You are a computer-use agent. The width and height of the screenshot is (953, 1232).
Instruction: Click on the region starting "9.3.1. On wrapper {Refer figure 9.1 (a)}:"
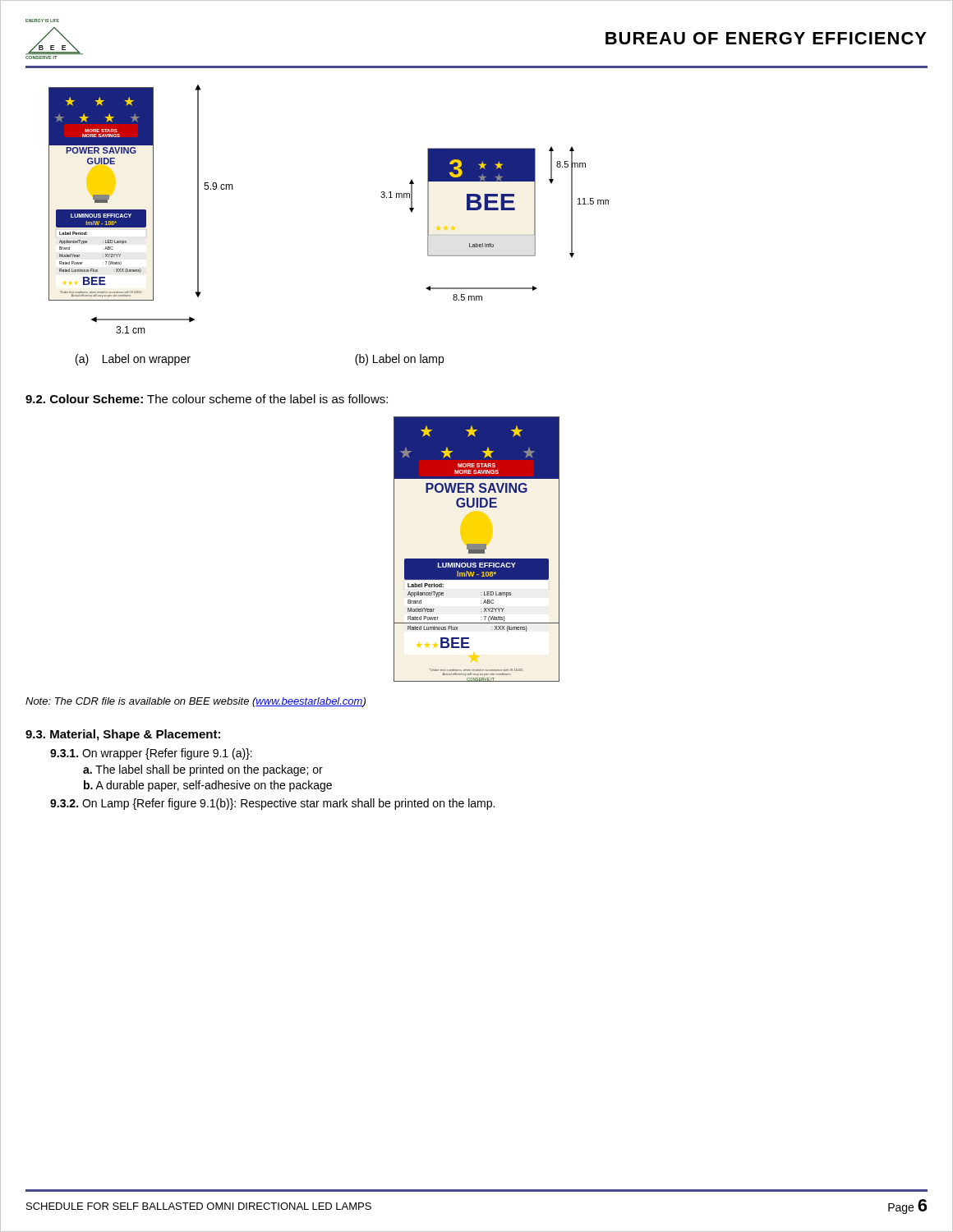(x=151, y=753)
